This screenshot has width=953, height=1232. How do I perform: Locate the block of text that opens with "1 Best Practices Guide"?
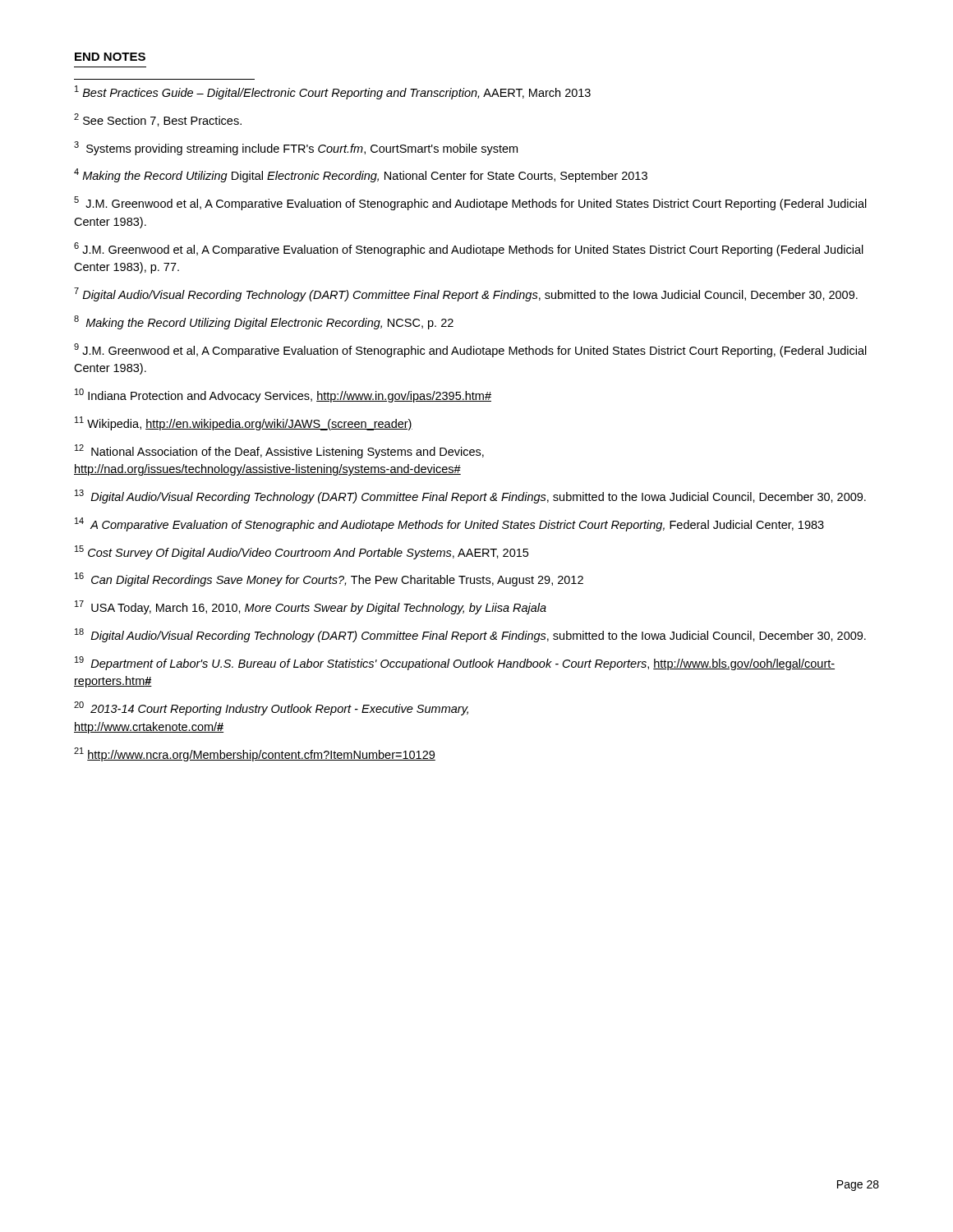click(333, 92)
